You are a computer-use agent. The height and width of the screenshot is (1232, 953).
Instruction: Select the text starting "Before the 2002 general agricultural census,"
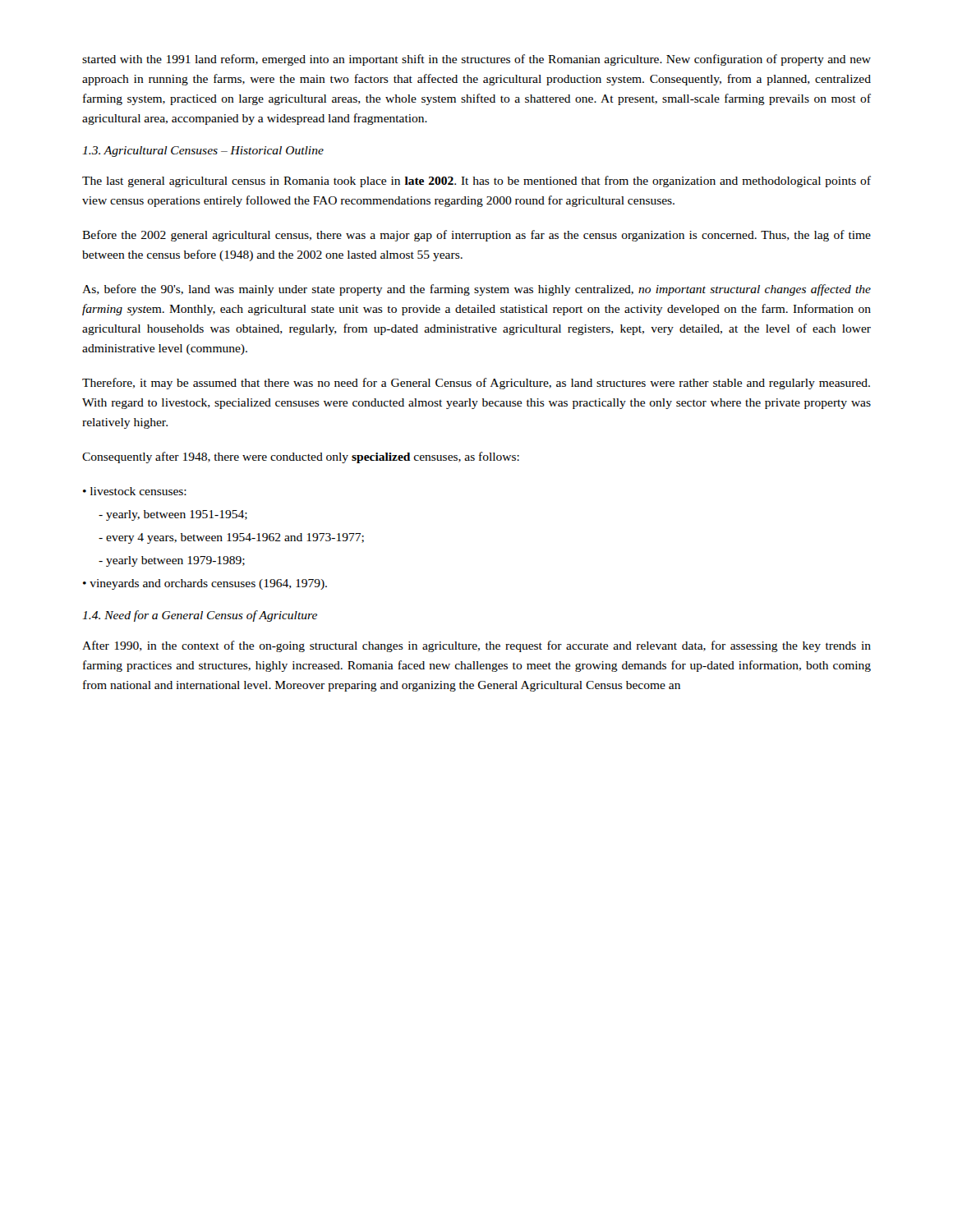pyautogui.click(x=476, y=244)
